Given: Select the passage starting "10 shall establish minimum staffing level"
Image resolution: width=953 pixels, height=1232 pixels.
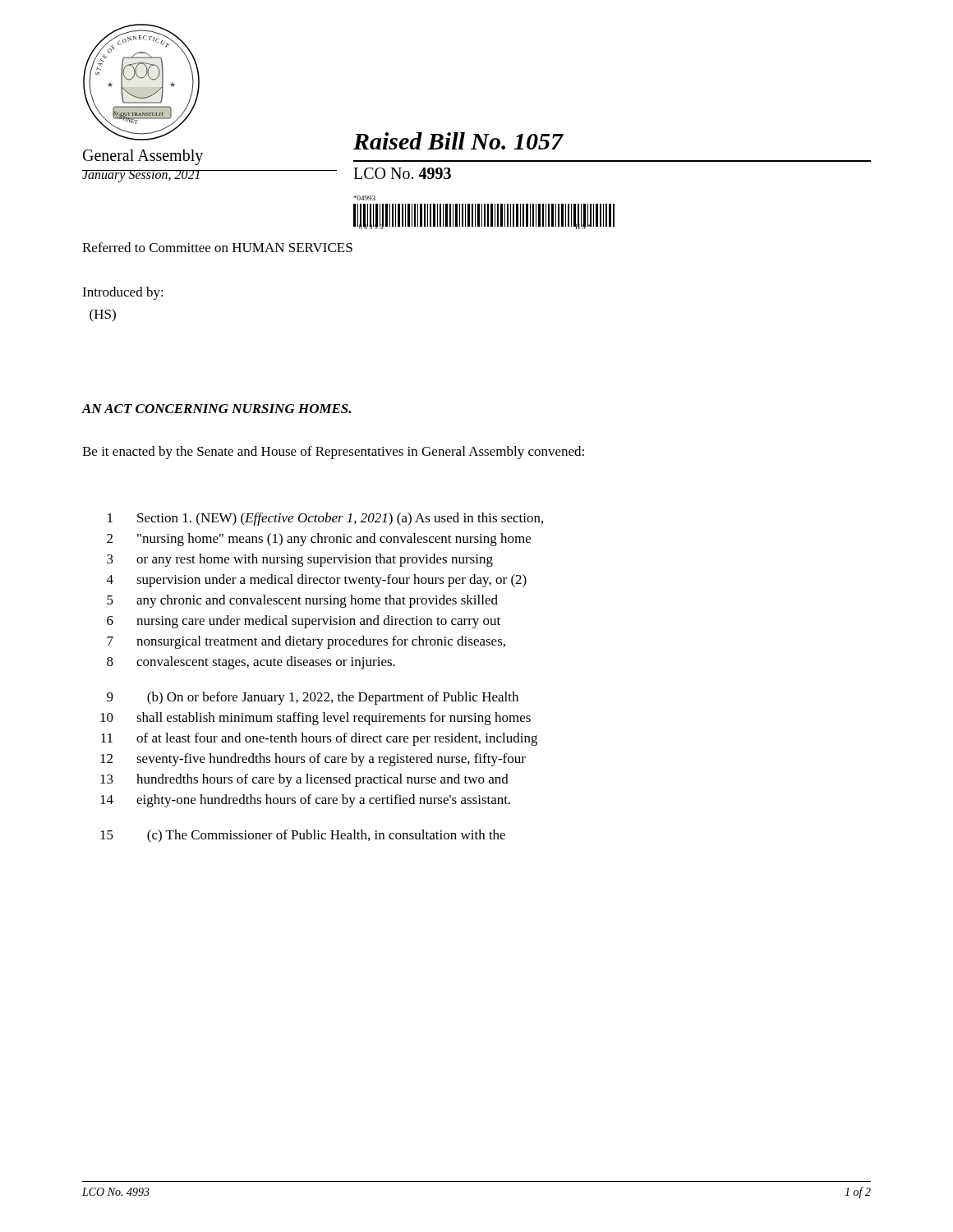Looking at the screenshot, I should (476, 718).
